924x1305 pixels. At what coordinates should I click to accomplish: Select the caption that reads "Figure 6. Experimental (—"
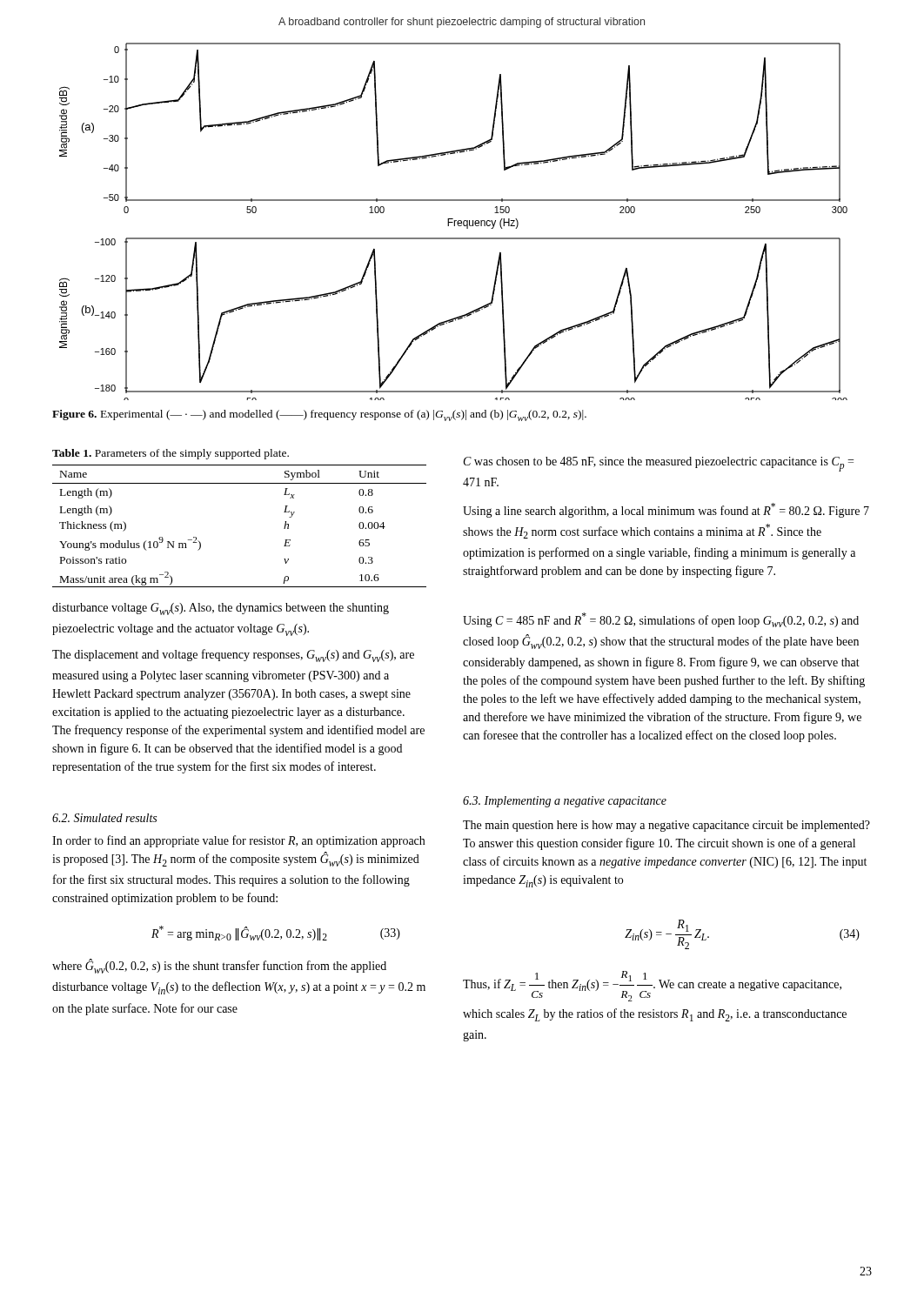tap(320, 415)
